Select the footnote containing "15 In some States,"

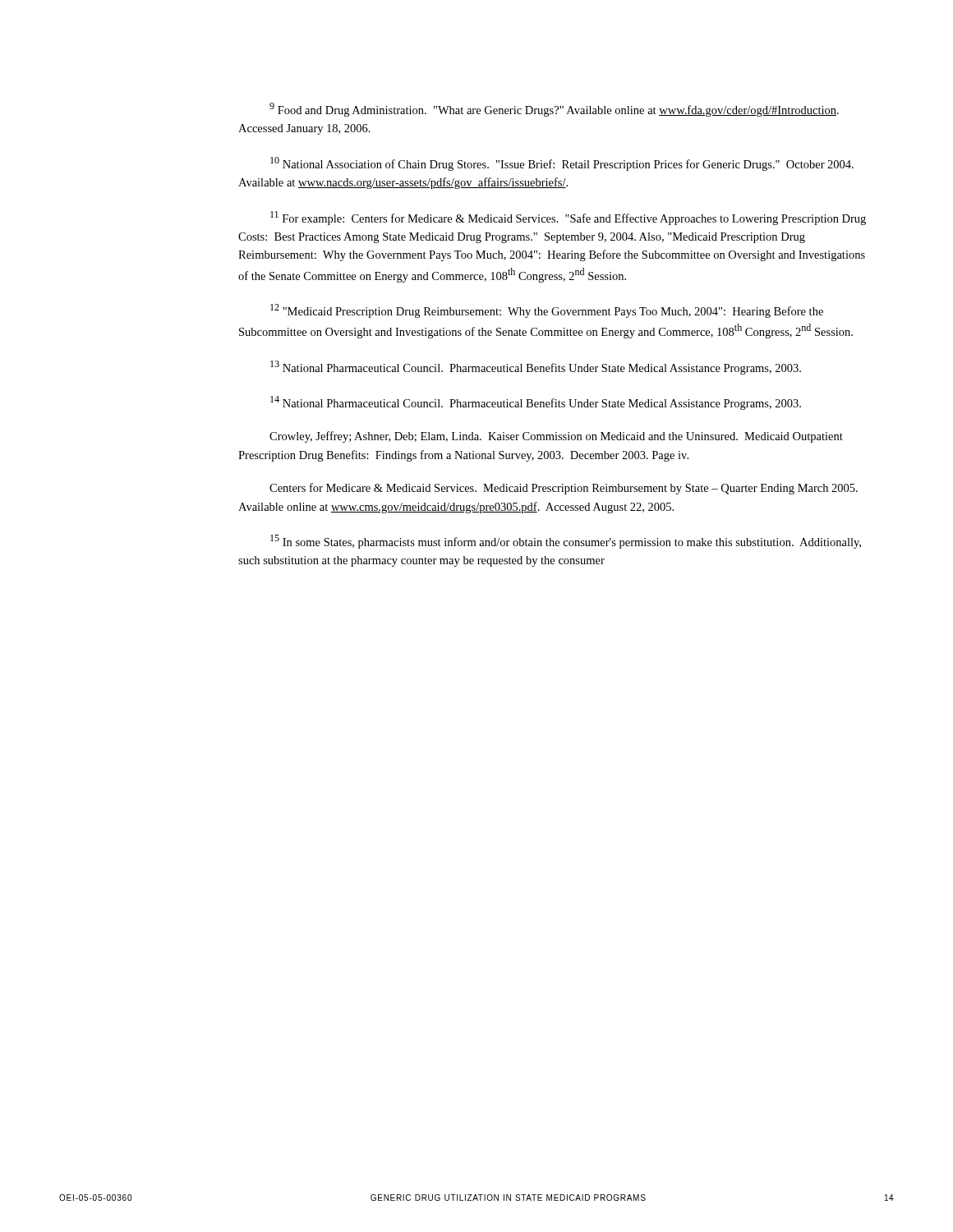550,550
